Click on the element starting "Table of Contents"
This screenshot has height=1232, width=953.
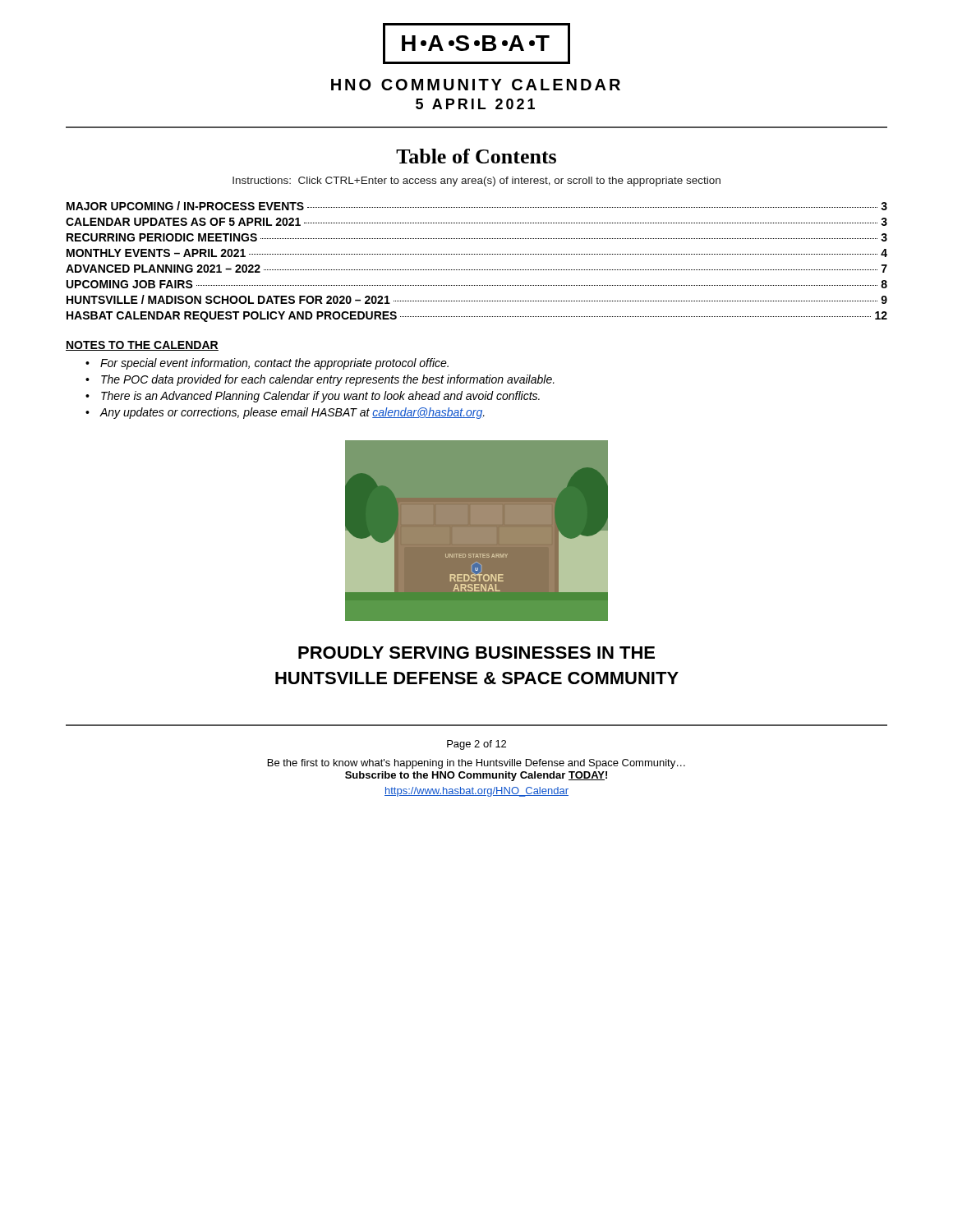click(x=476, y=156)
